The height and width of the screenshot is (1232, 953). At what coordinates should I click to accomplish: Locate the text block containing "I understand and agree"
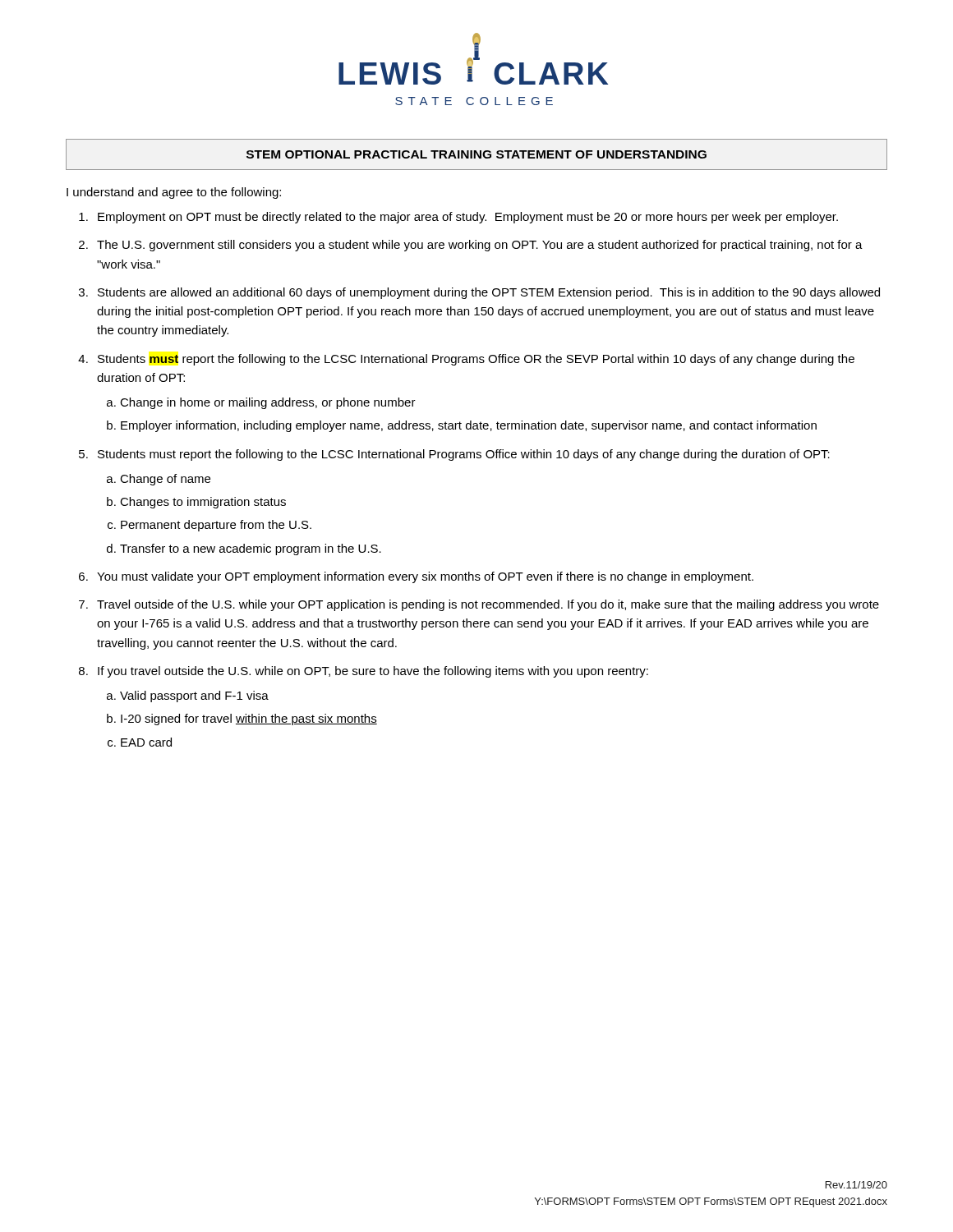pyautogui.click(x=174, y=192)
